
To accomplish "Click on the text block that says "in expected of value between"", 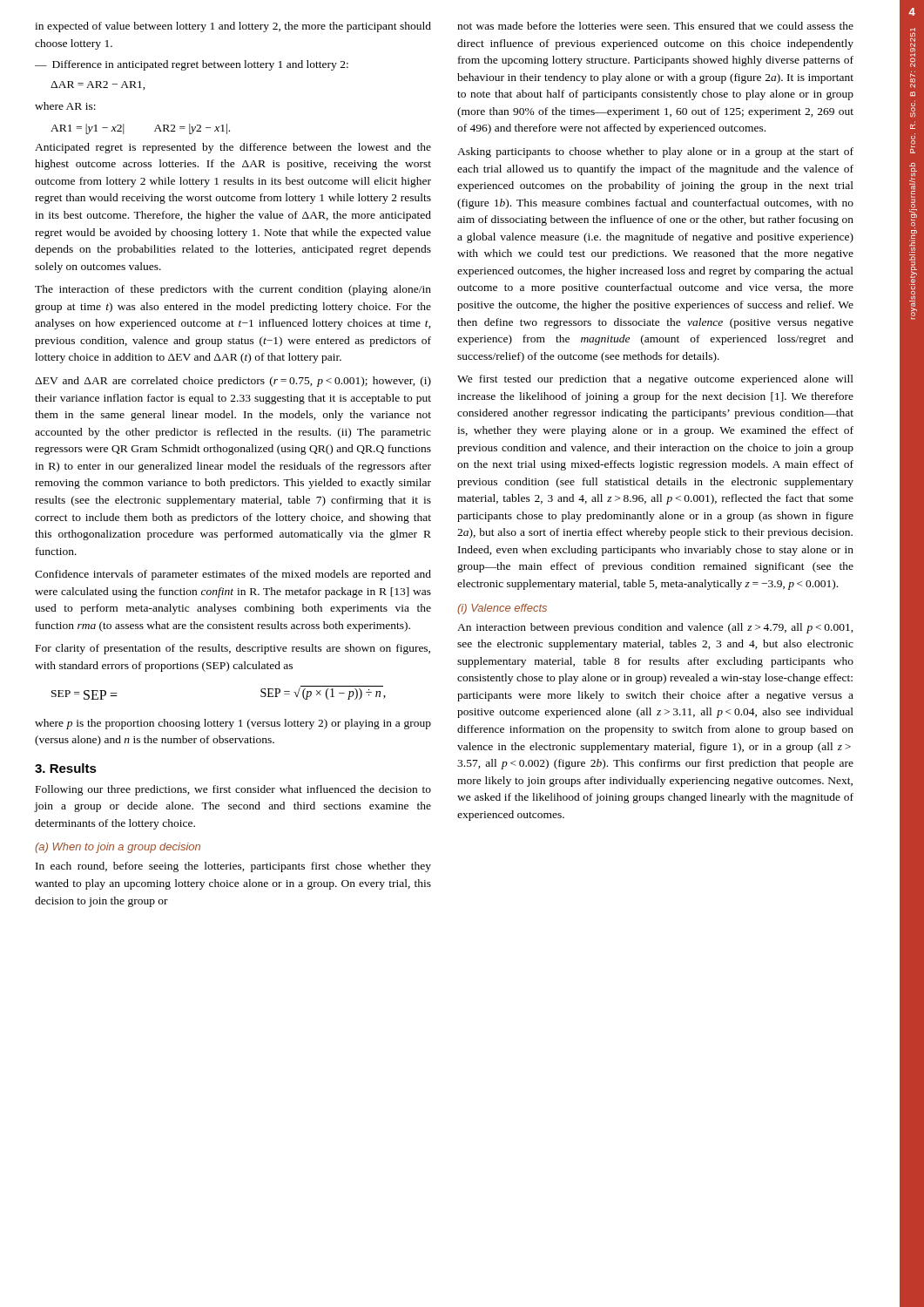I will [233, 34].
